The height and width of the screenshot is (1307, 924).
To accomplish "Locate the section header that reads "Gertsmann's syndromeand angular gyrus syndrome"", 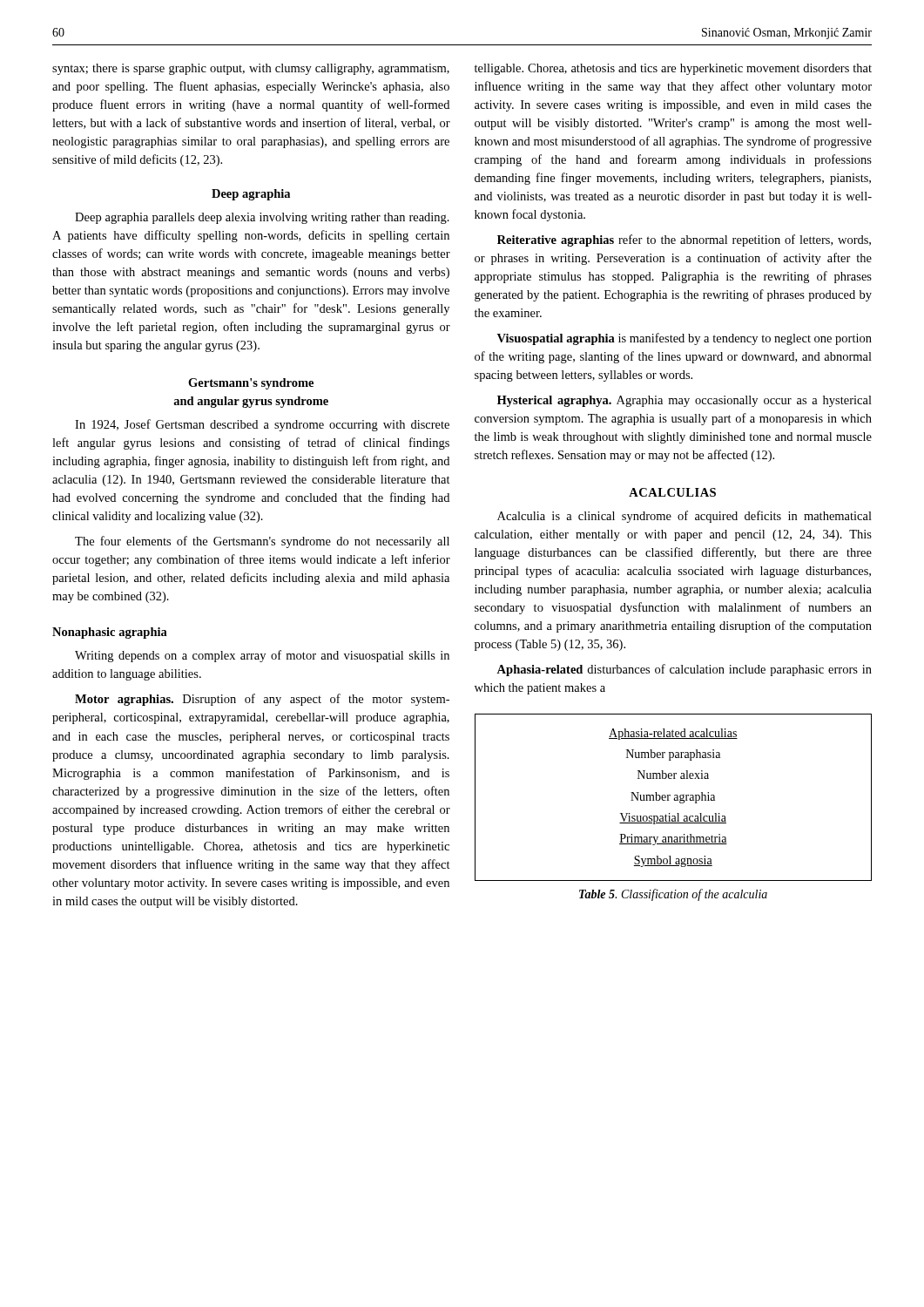I will pyautogui.click(x=251, y=392).
